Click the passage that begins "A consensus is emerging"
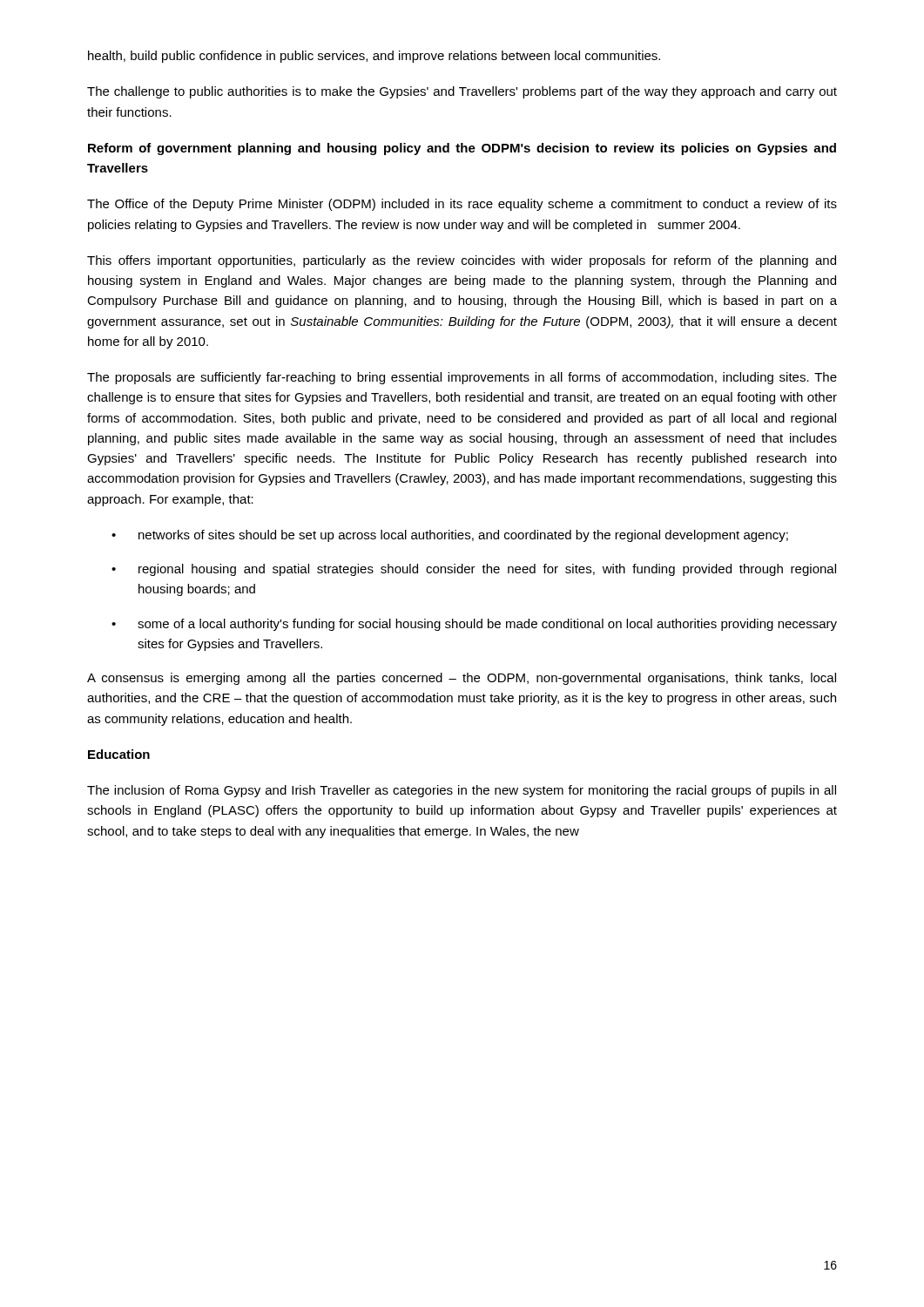 tap(462, 698)
